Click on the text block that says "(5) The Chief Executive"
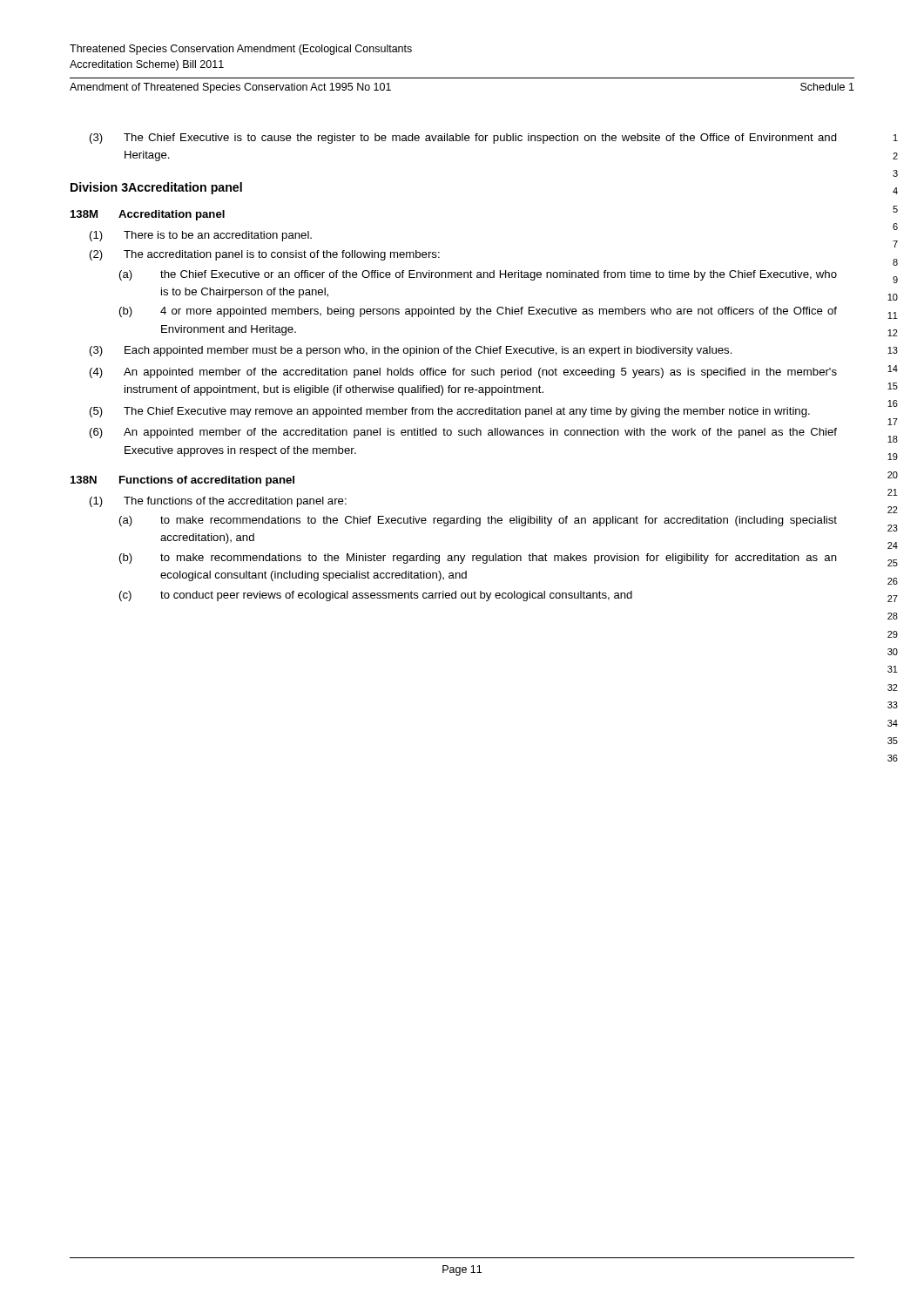924x1307 pixels. pyautogui.click(x=453, y=411)
